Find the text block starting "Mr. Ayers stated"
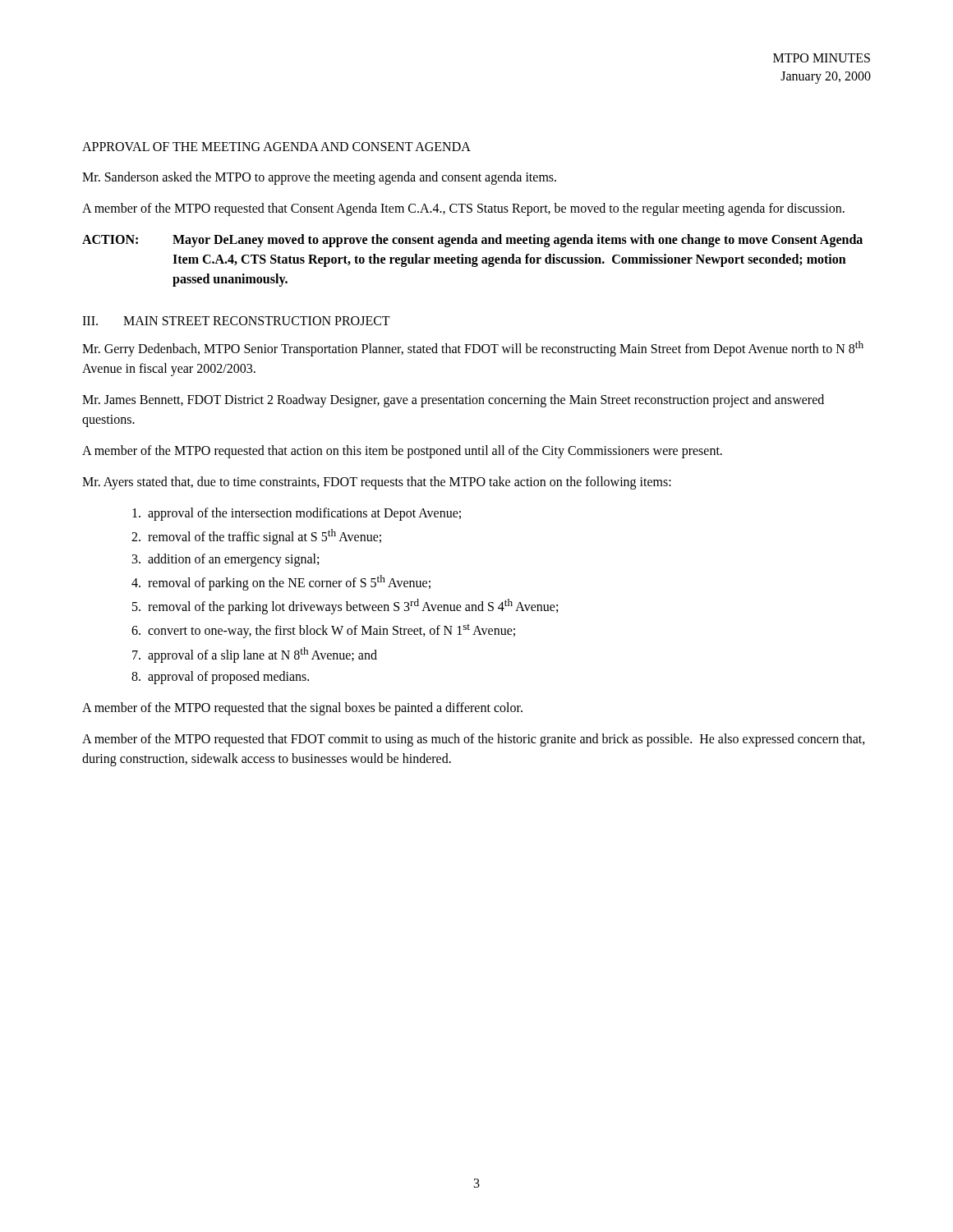Viewport: 953px width, 1232px height. click(x=377, y=482)
